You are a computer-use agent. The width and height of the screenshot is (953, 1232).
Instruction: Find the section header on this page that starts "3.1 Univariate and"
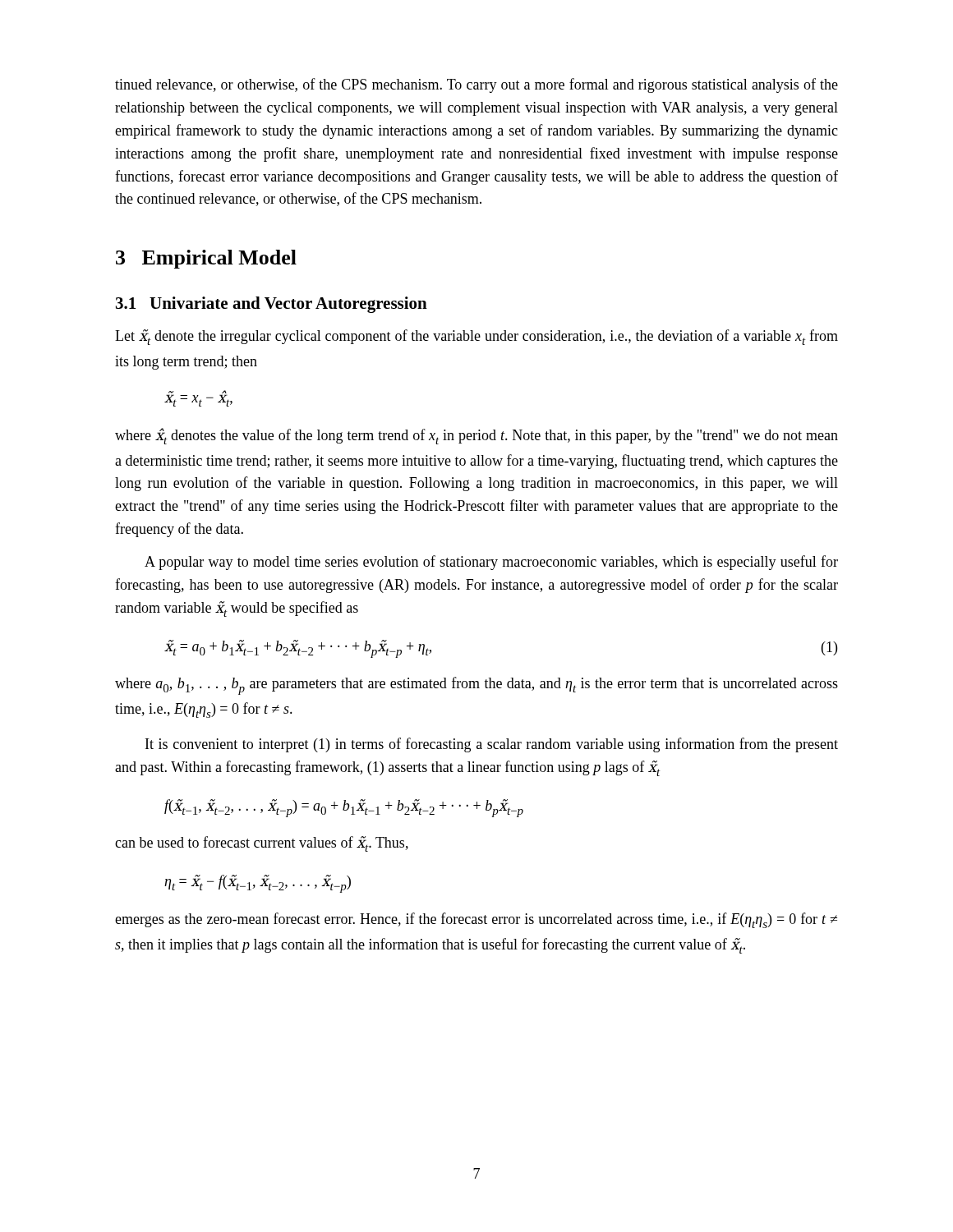point(271,303)
